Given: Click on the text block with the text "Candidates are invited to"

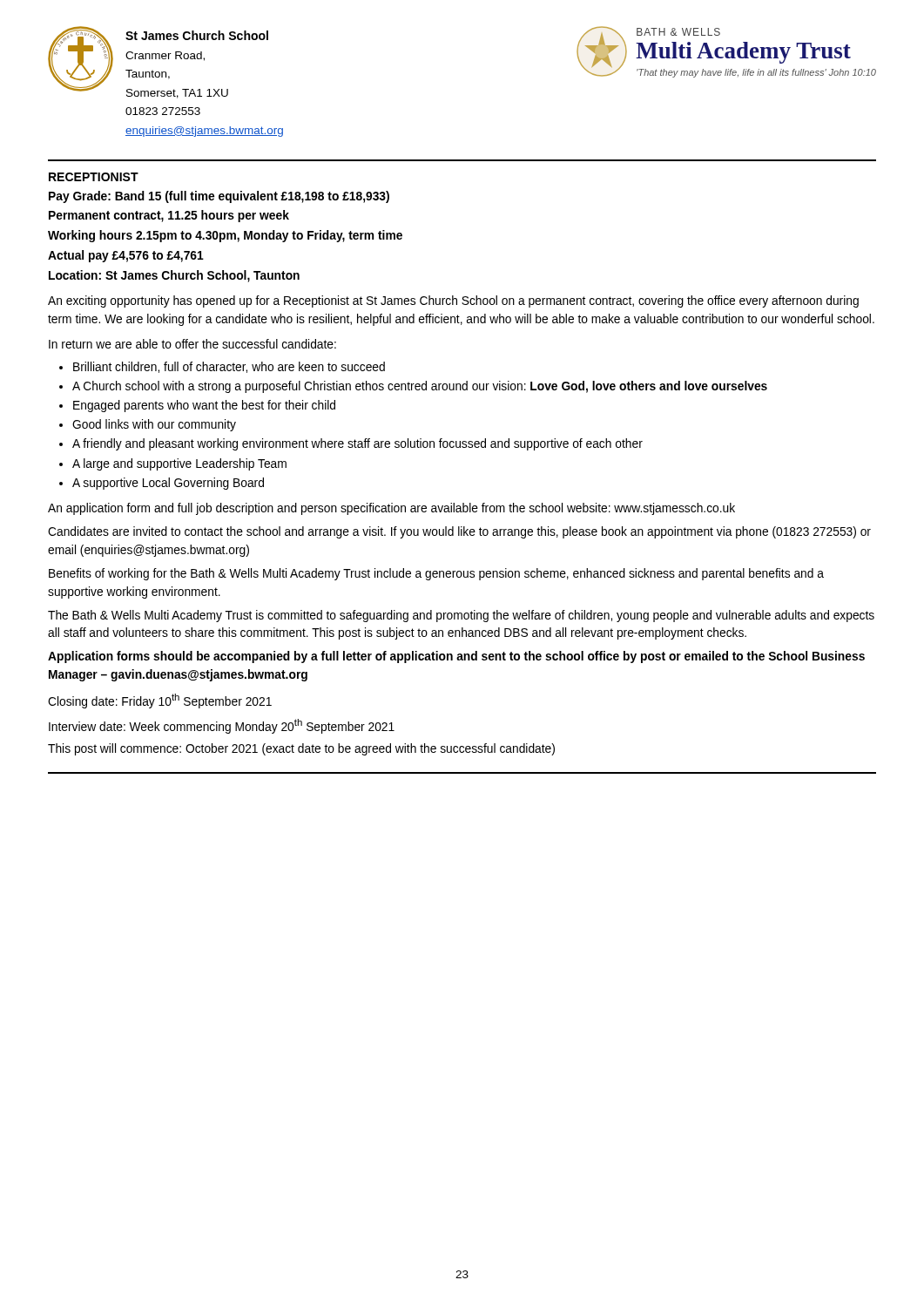Looking at the screenshot, I should click(x=459, y=541).
